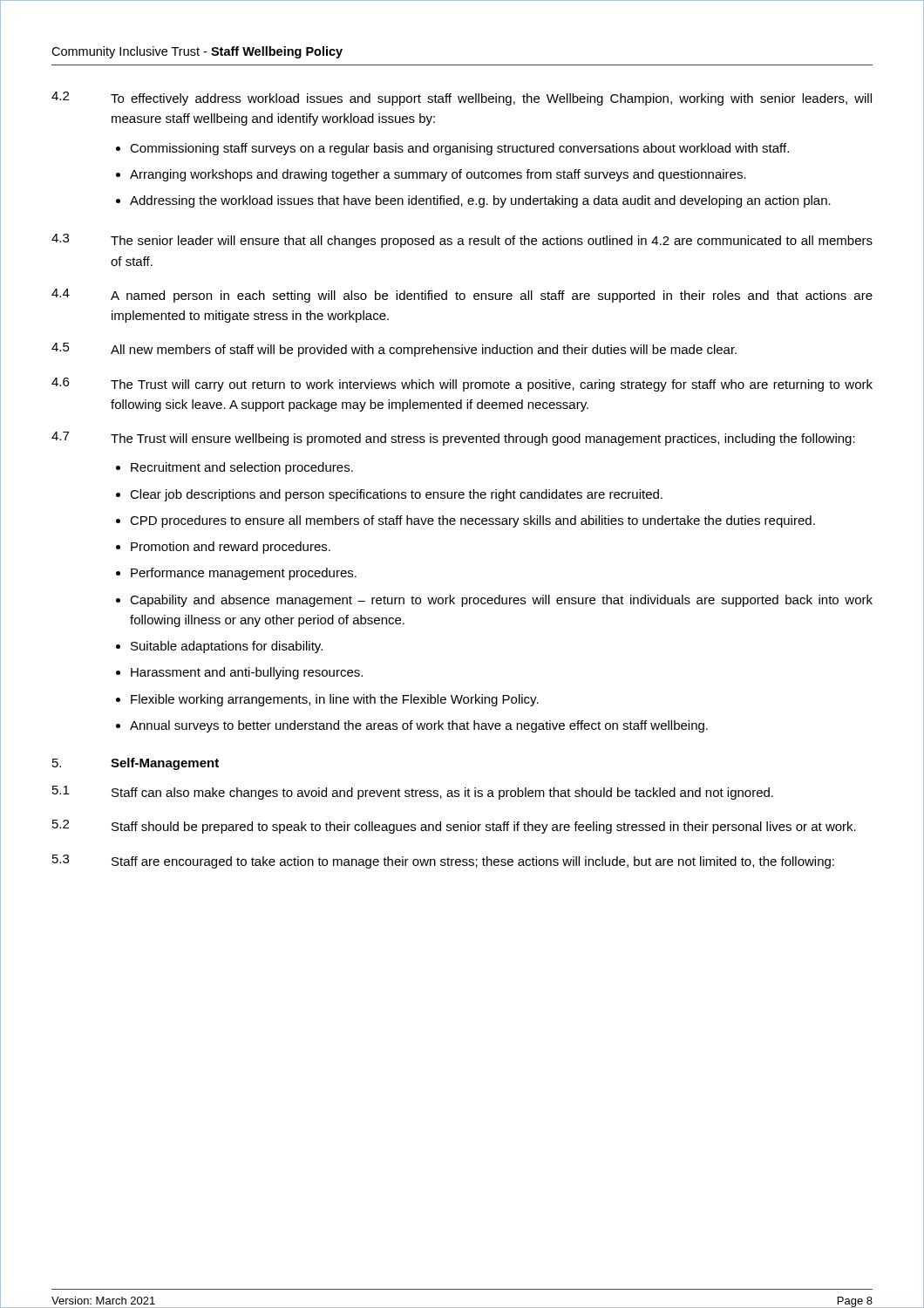
Task: Locate the text "Promotion and reward procedures."
Action: click(x=231, y=546)
